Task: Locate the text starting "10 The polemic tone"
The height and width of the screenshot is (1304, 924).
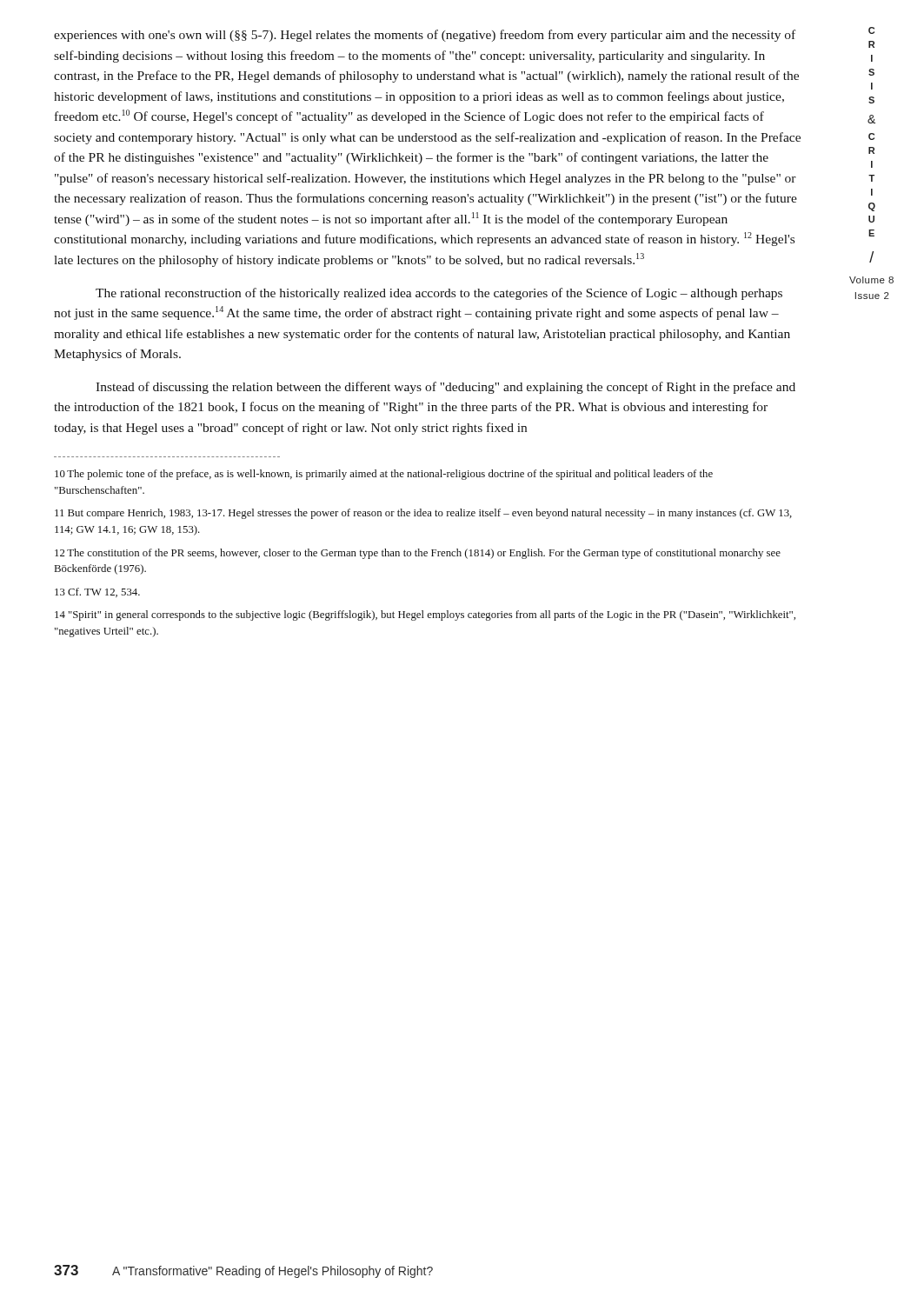Action: (383, 482)
